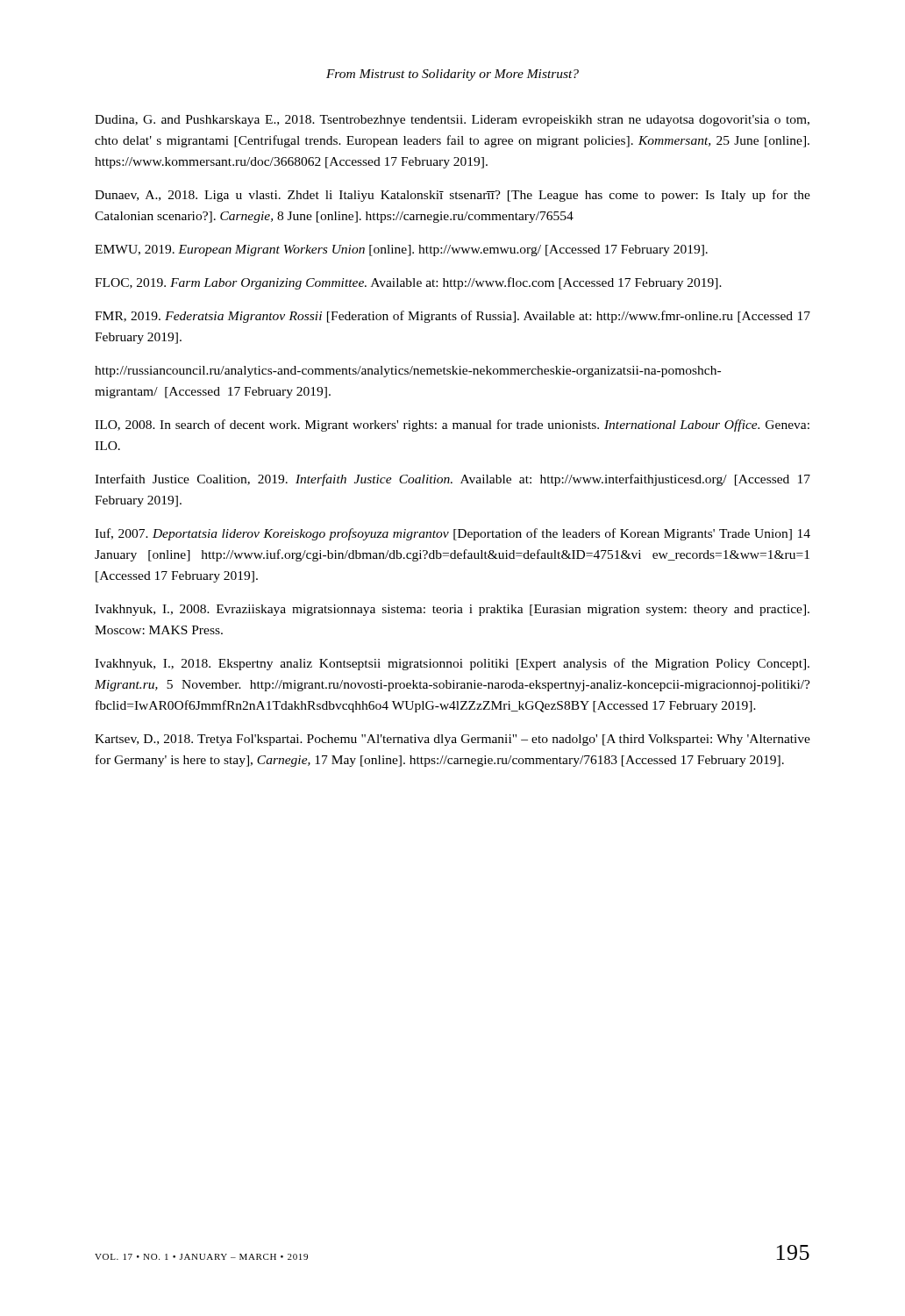Viewport: 905px width, 1316px height.
Task: Click the passage that begins "Iuf, 2007. Deportatsia liderov Koreiskogo profsoyuza"
Action: 452,554
